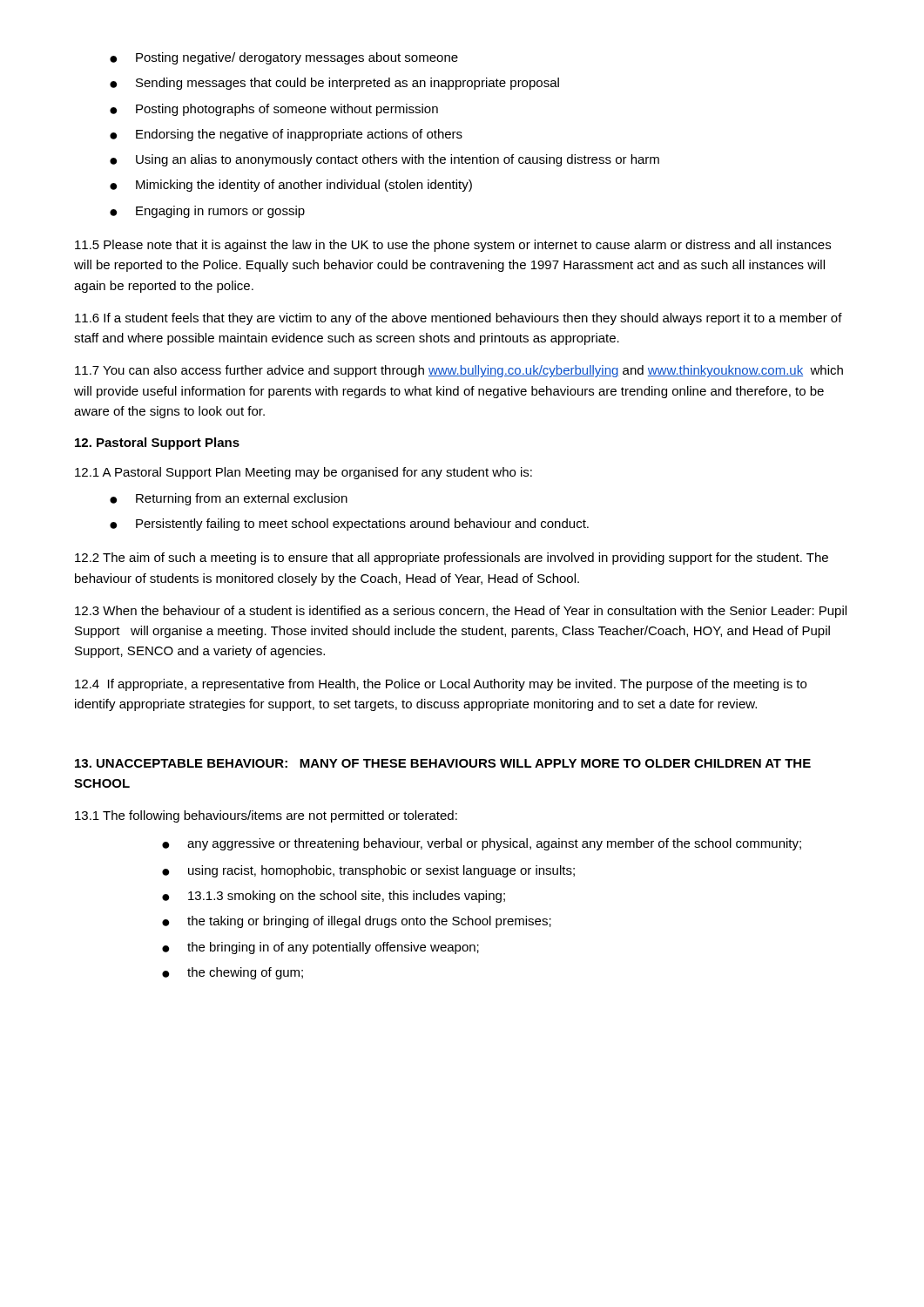Image resolution: width=924 pixels, height=1307 pixels.
Task: Locate the block of text that opens with "● Returning from"
Action: click(228, 499)
